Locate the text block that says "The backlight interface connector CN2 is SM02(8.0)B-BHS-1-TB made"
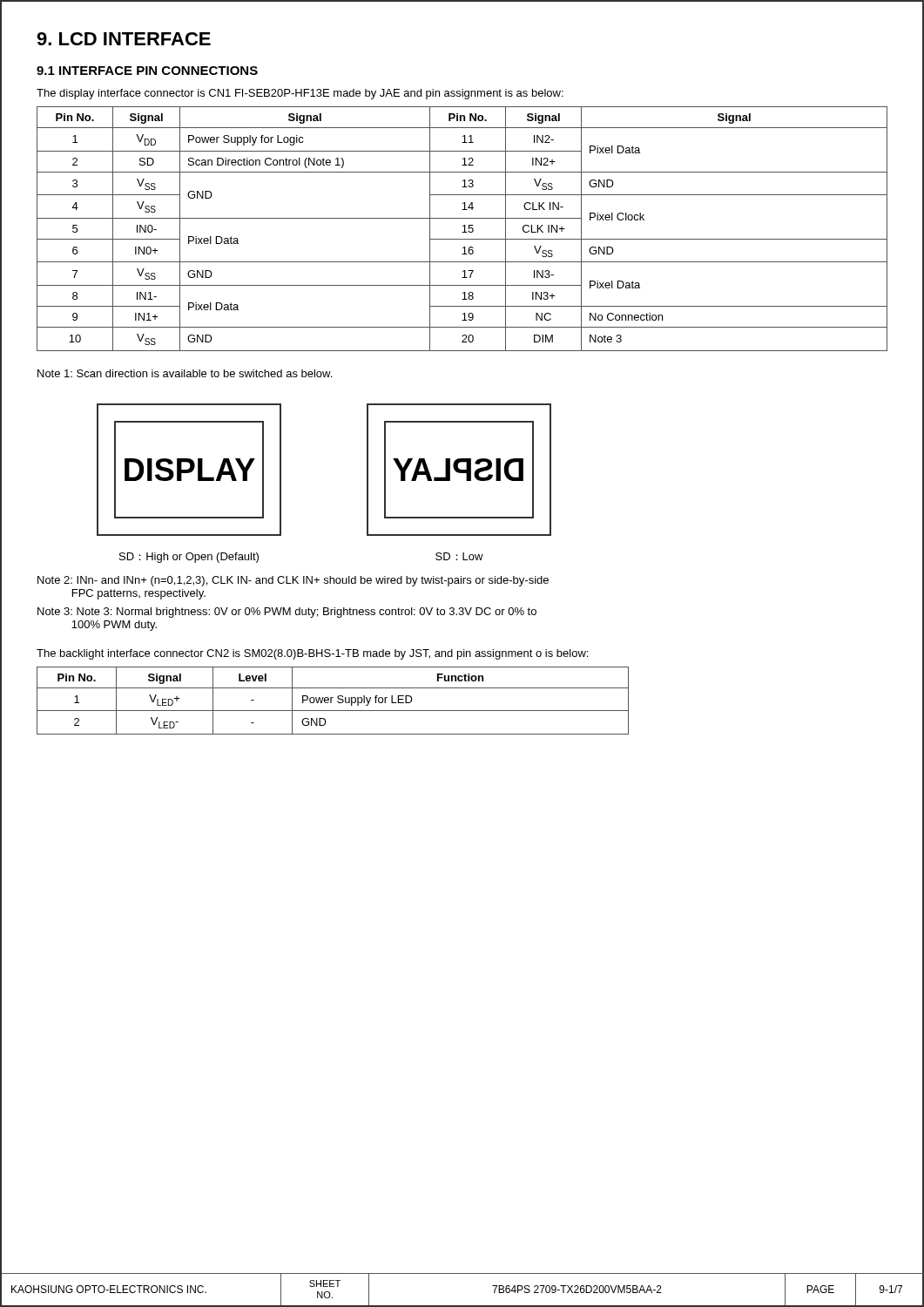 (x=462, y=653)
